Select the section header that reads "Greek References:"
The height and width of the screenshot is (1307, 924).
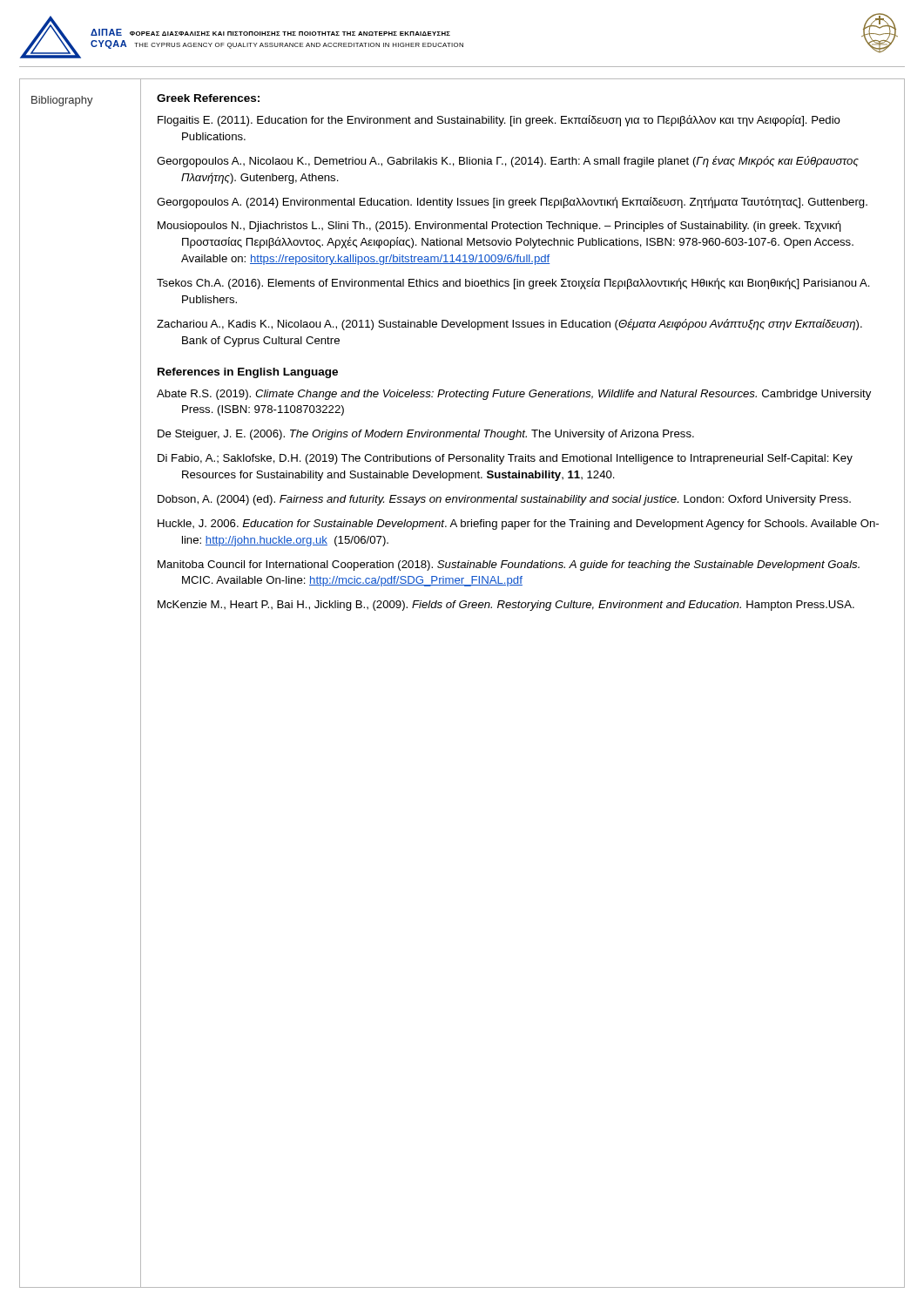209,98
